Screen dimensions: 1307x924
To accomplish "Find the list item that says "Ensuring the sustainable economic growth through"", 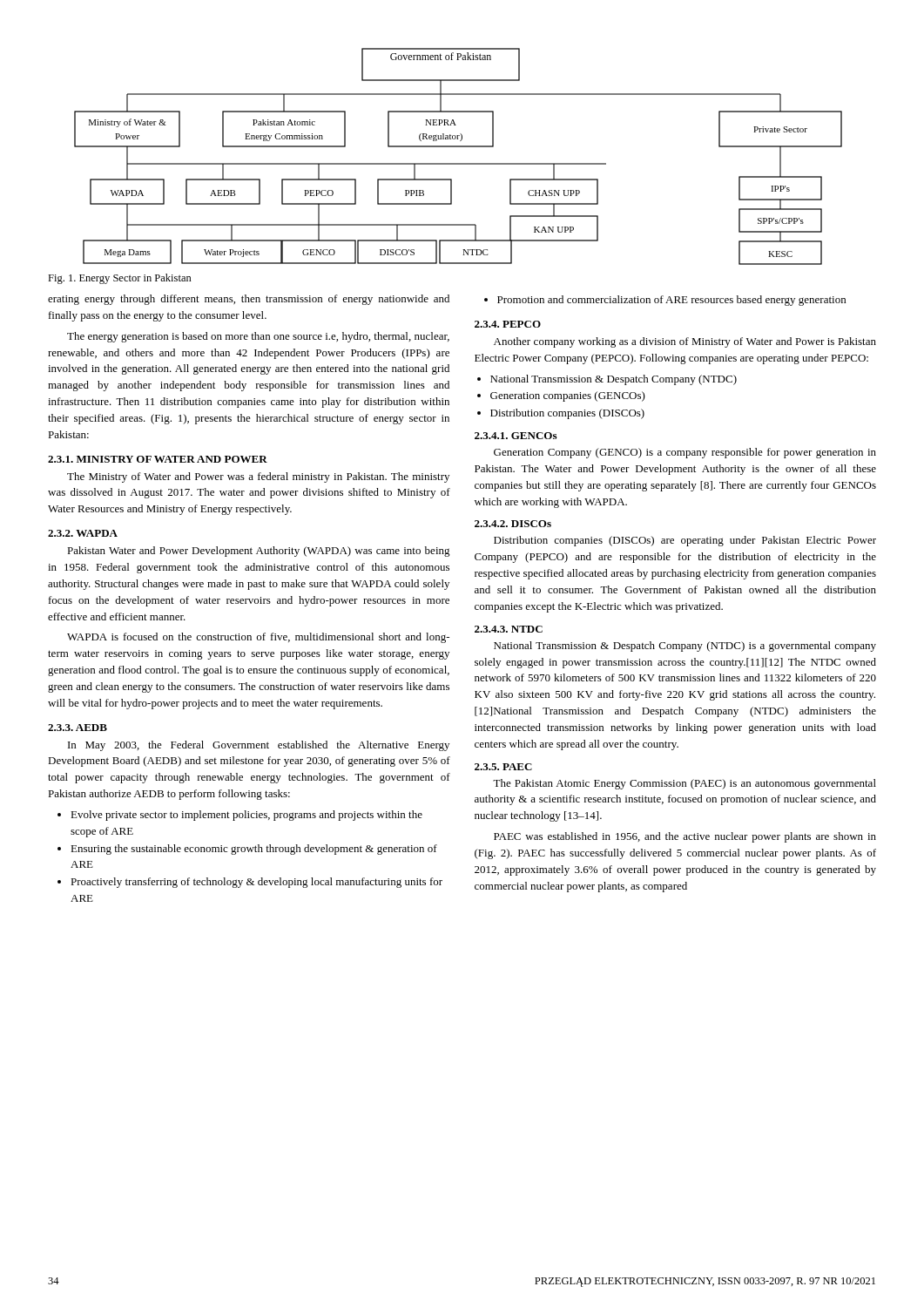I will click(x=252, y=857).
